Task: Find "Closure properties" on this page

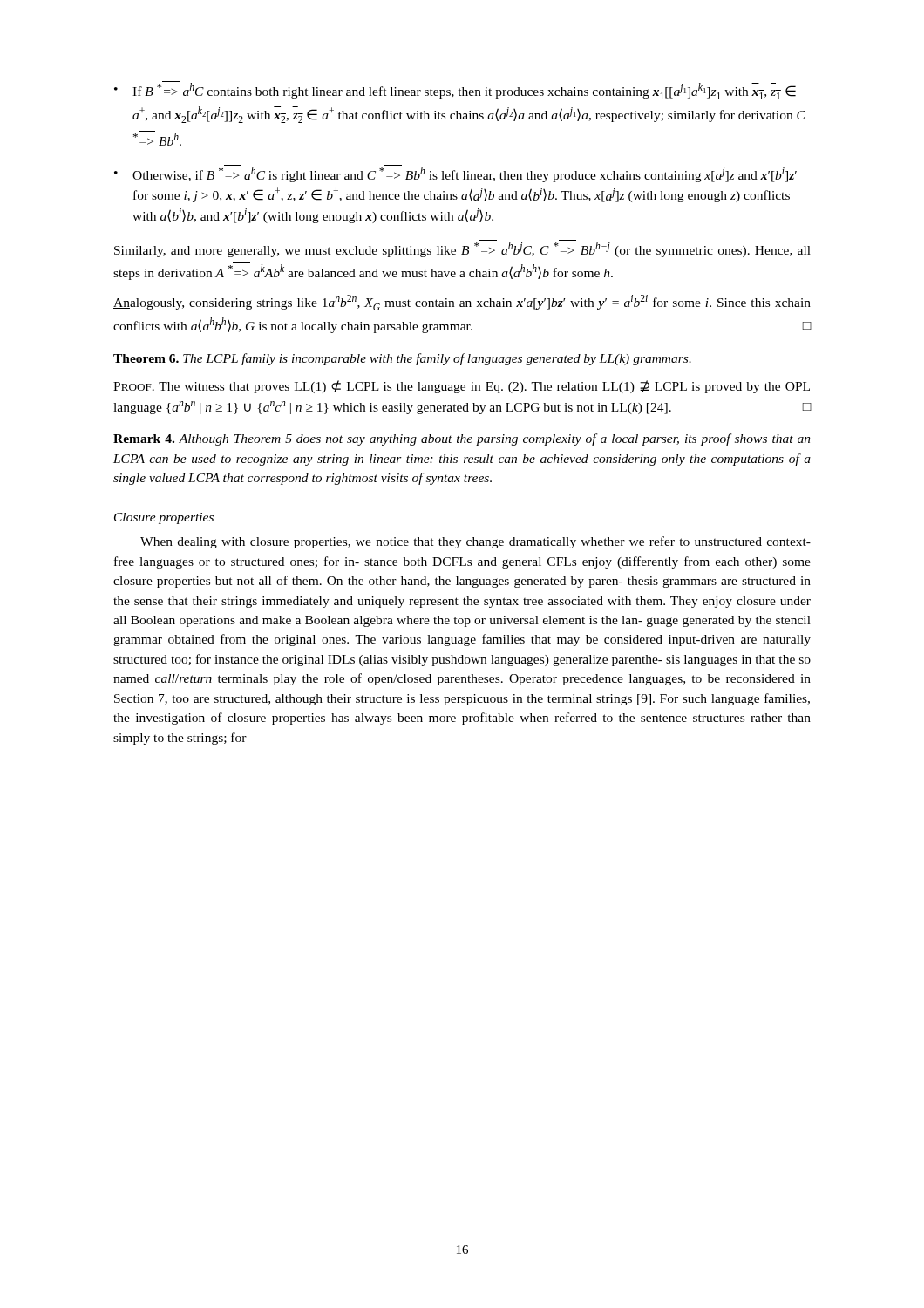Action: pyautogui.click(x=164, y=516)
